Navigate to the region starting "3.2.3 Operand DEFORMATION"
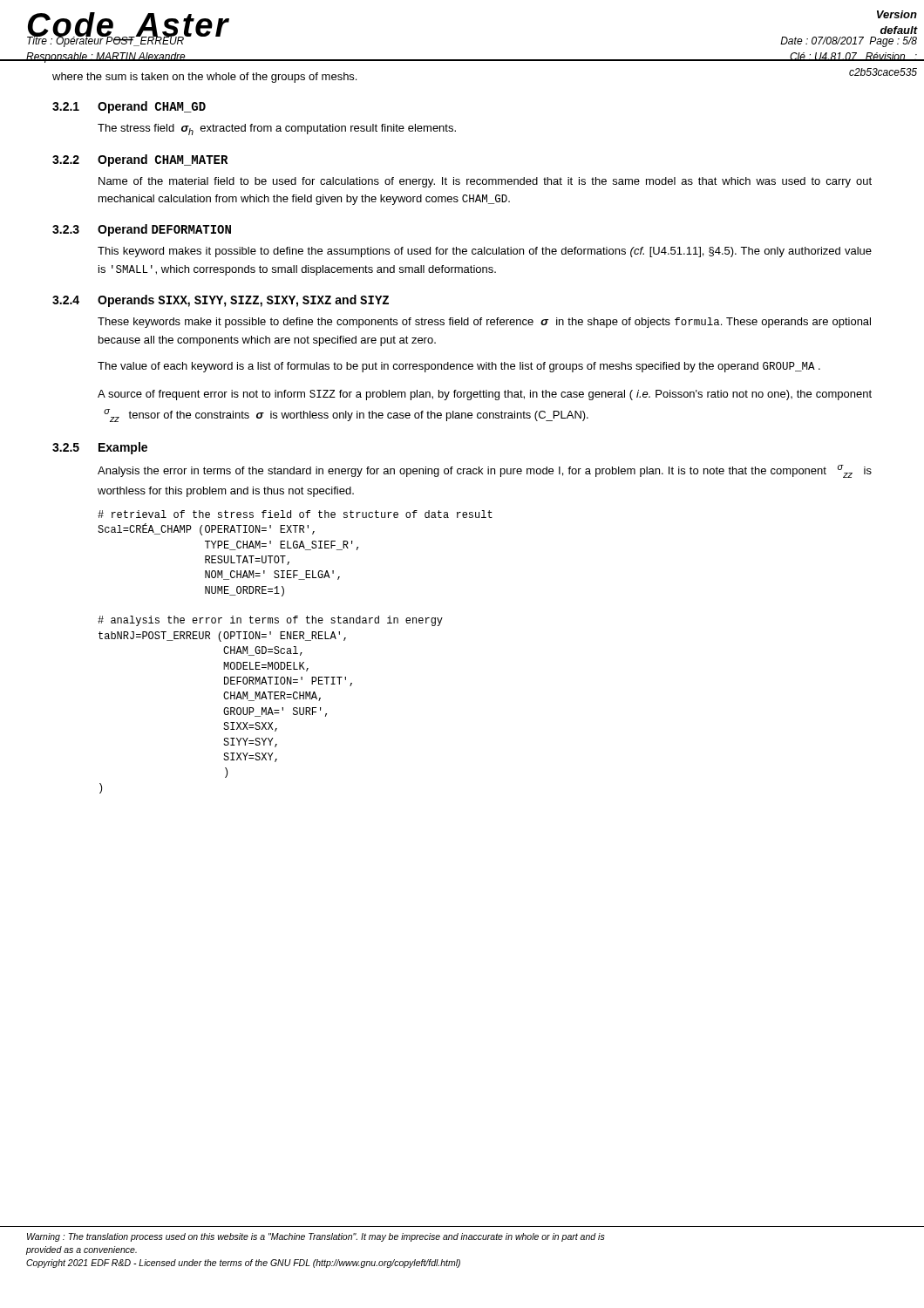This screenshot has height=1308, width=924. [x=142, y=230]
